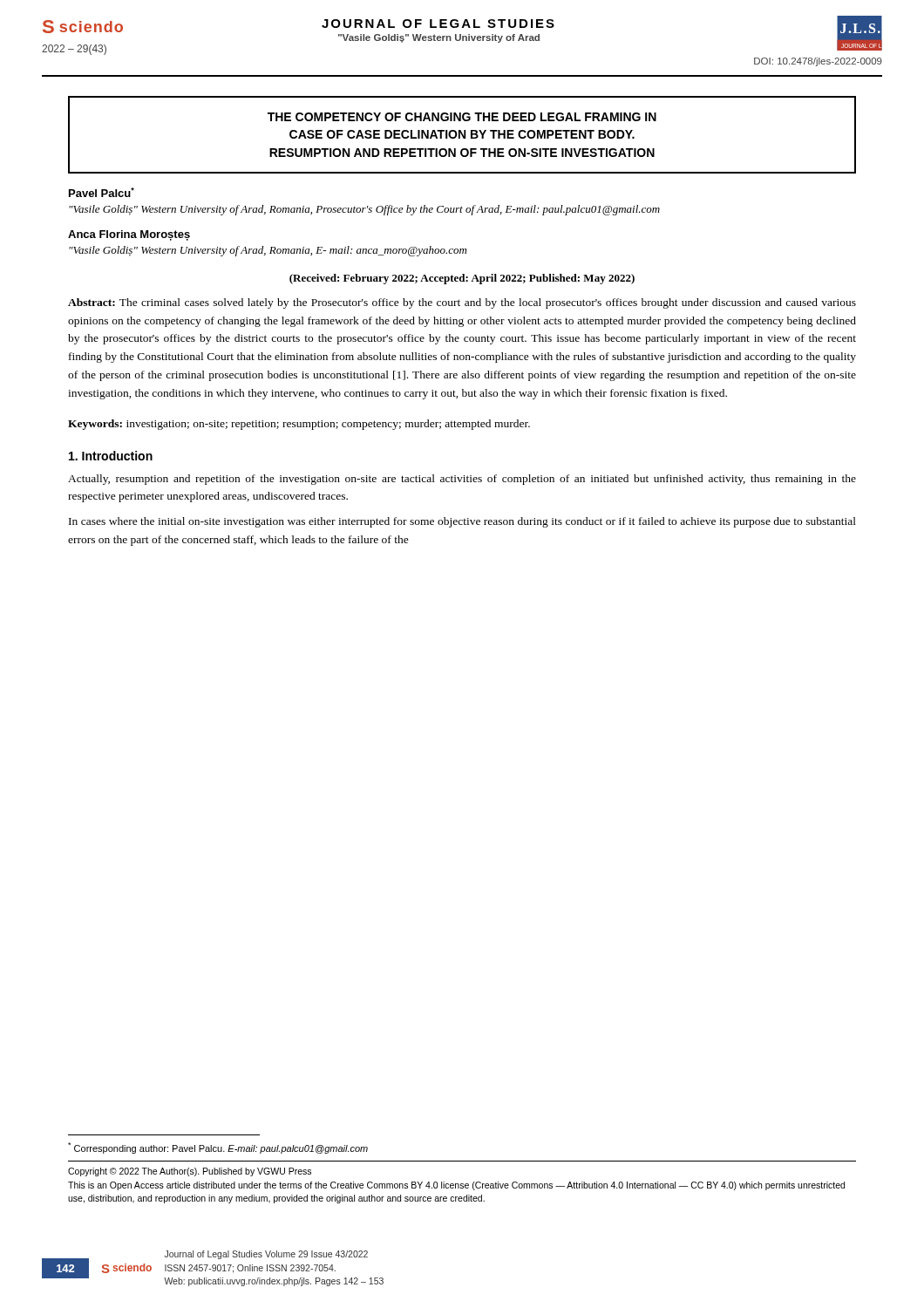Find the element starting "Anca Florina Moroșteș"
This screenshot has height=1308, width=924.
click(129, 235)
